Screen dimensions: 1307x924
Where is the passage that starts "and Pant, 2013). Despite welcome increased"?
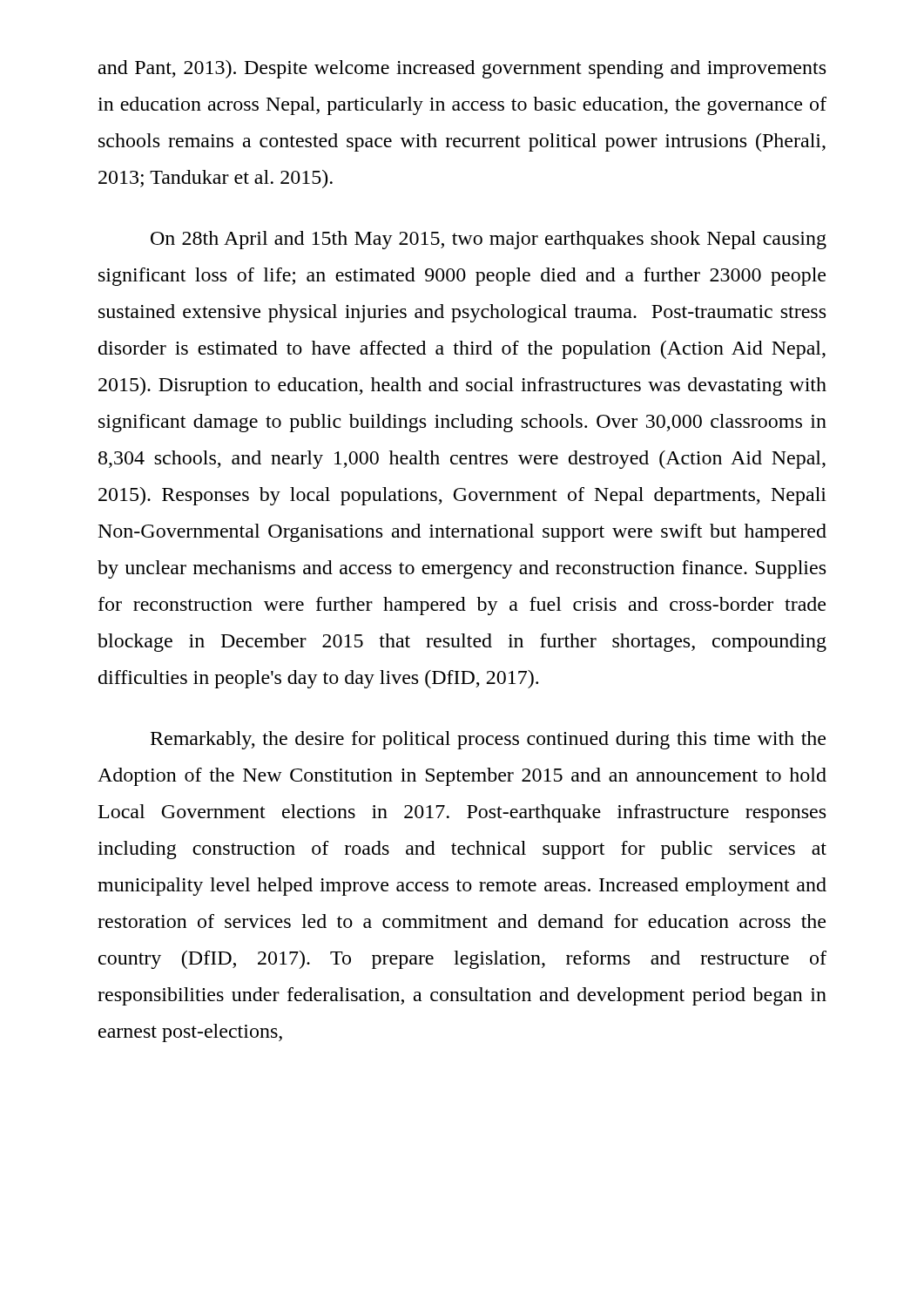coord(462,69)
